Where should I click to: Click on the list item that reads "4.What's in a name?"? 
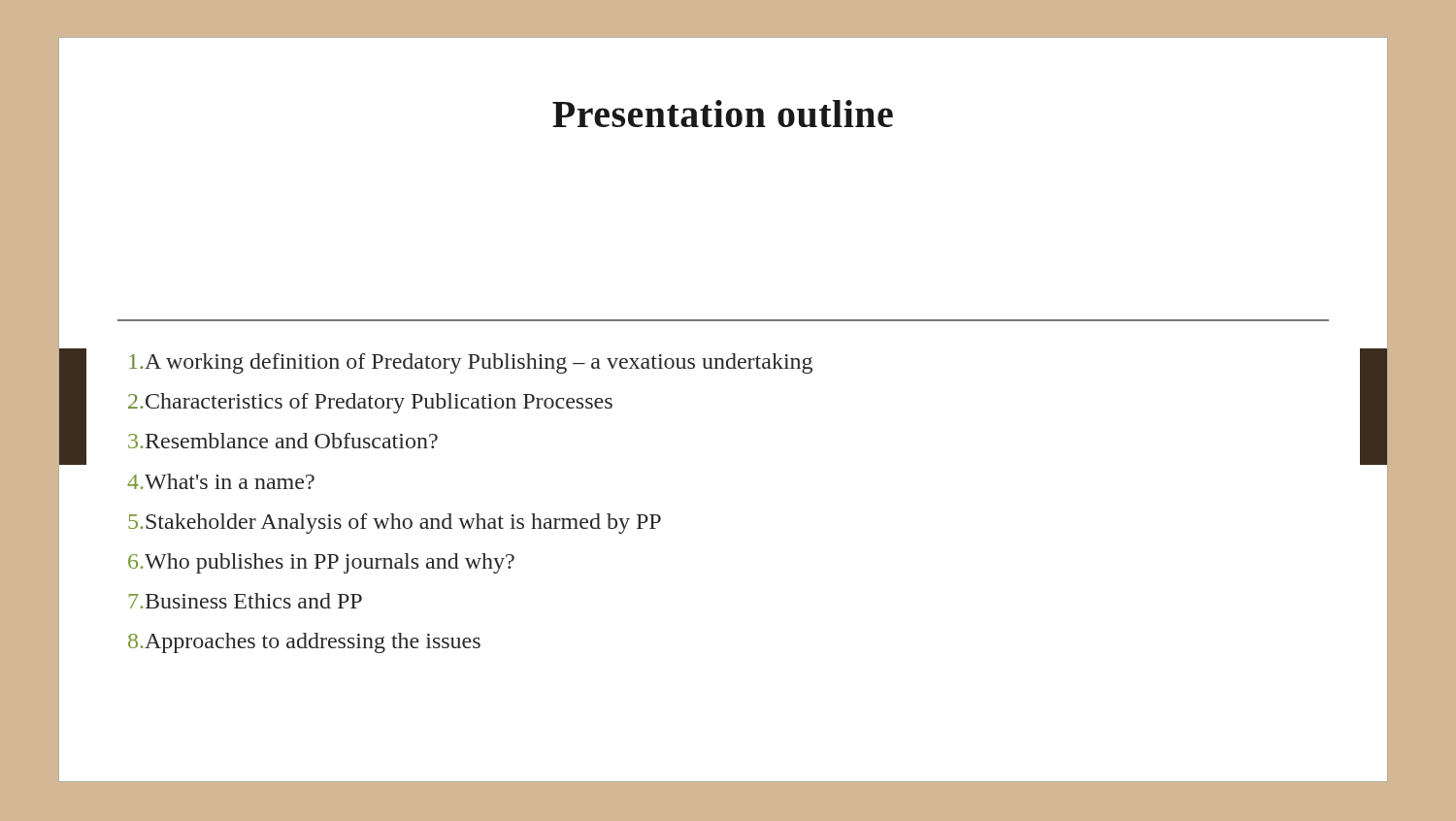[221, 481]
